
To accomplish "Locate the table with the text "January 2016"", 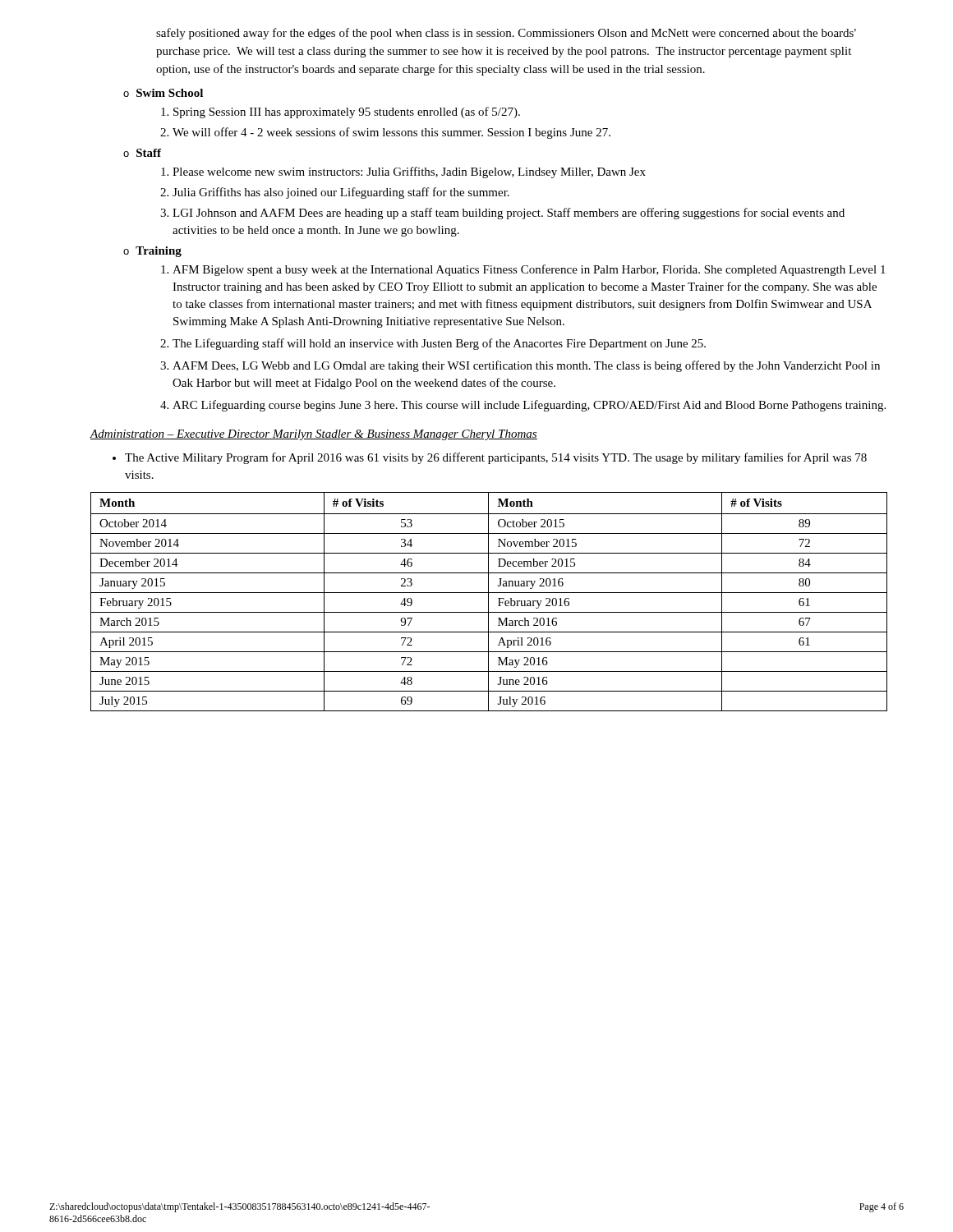I will 489,602.
